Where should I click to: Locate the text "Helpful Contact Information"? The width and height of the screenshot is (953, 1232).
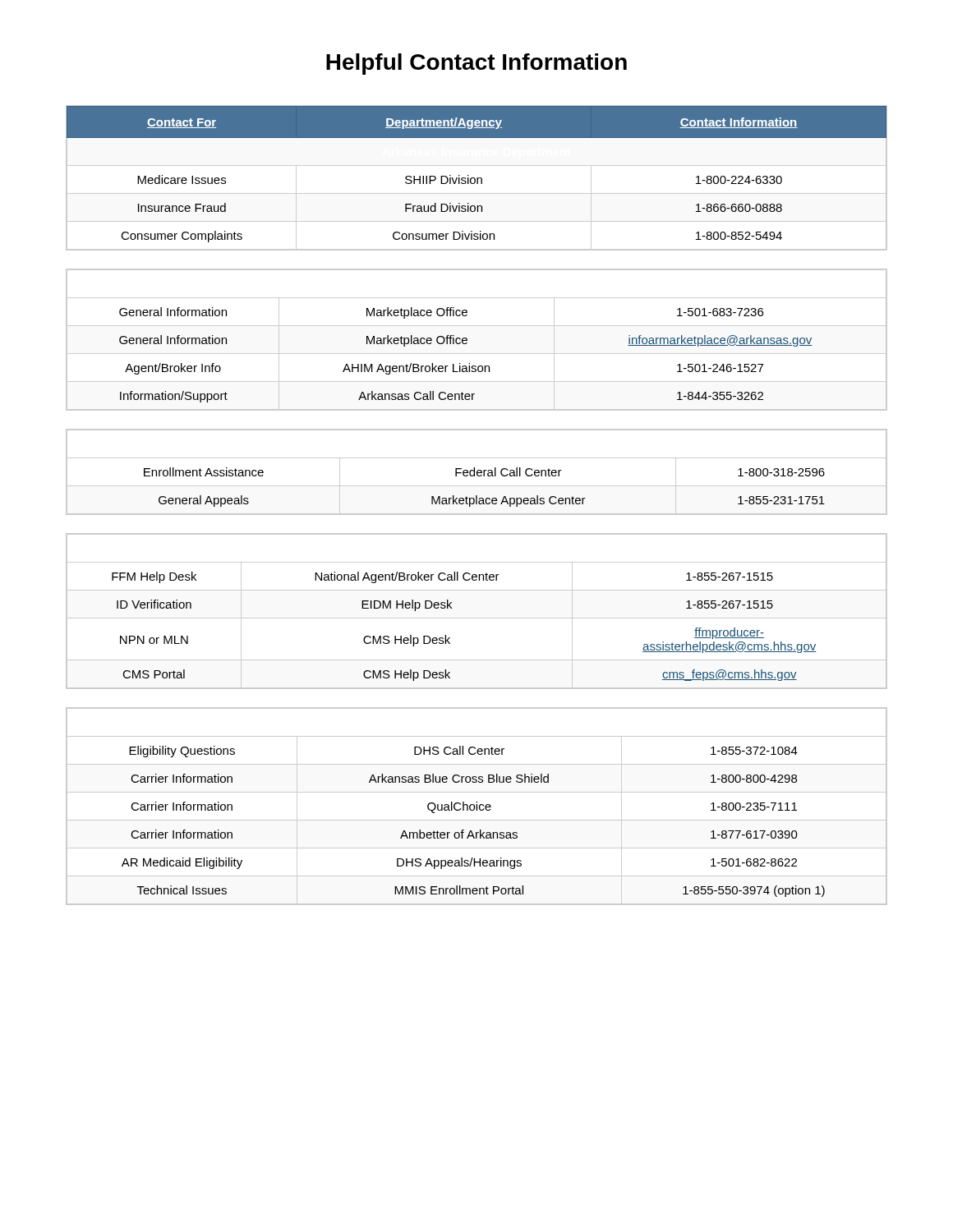pyautogui.click(x=476, y=62)
